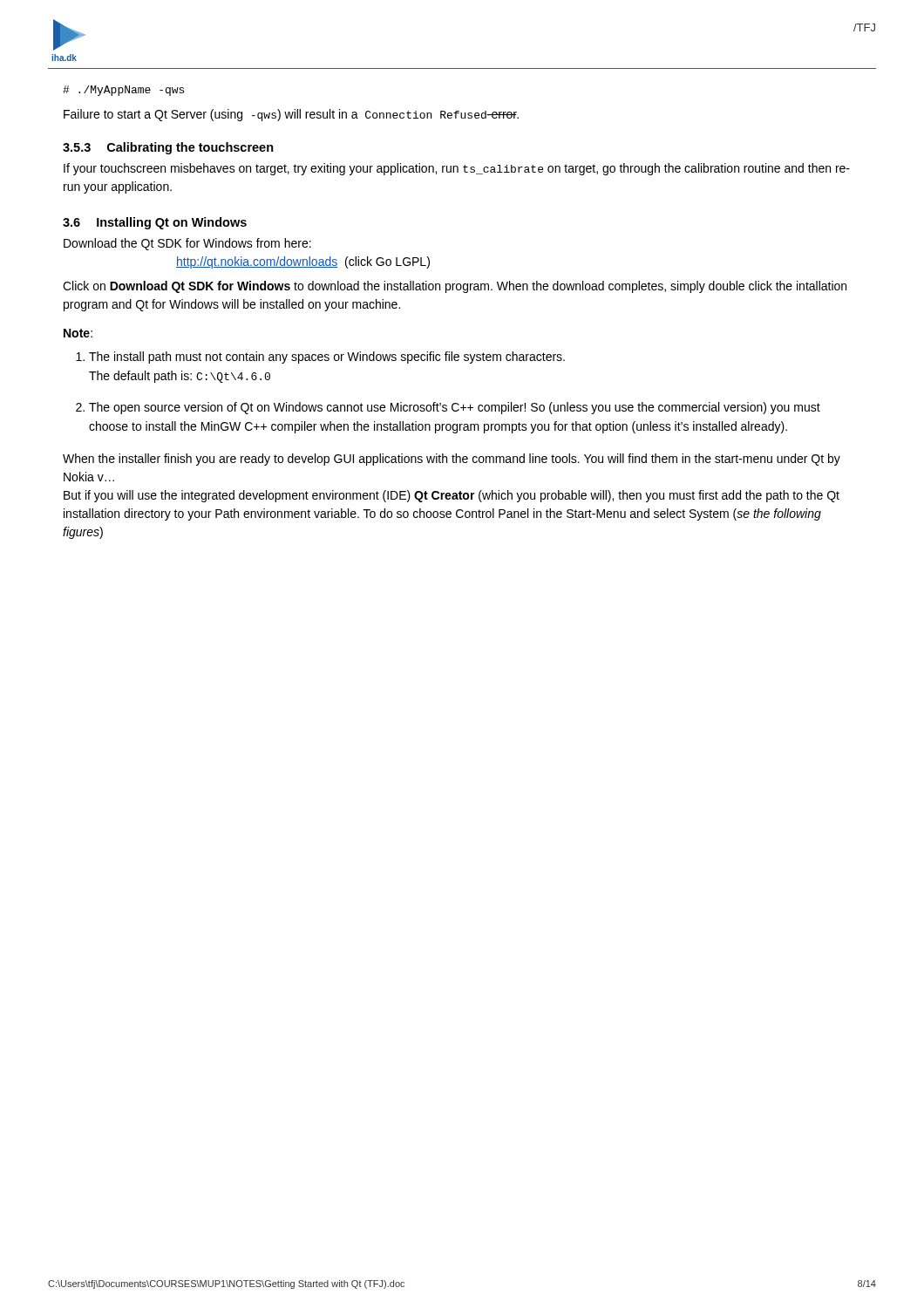Click on the section header that reads "3.6Installing Qt on Windows"
The height and width of the screenshot is (1308, 924).
coord(155,222)
